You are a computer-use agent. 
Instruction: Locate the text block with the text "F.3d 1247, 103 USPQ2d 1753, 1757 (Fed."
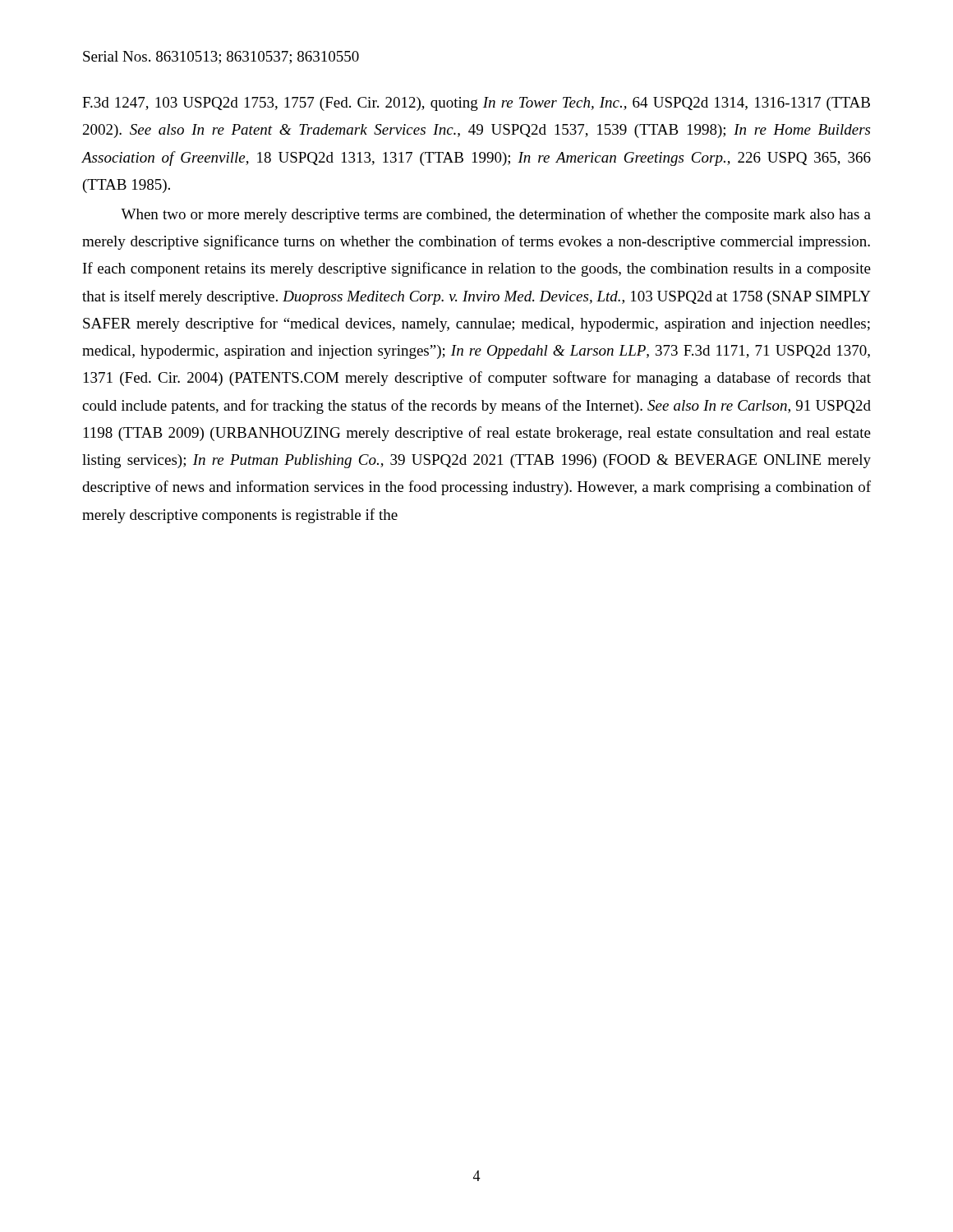[x=476, y=308]
